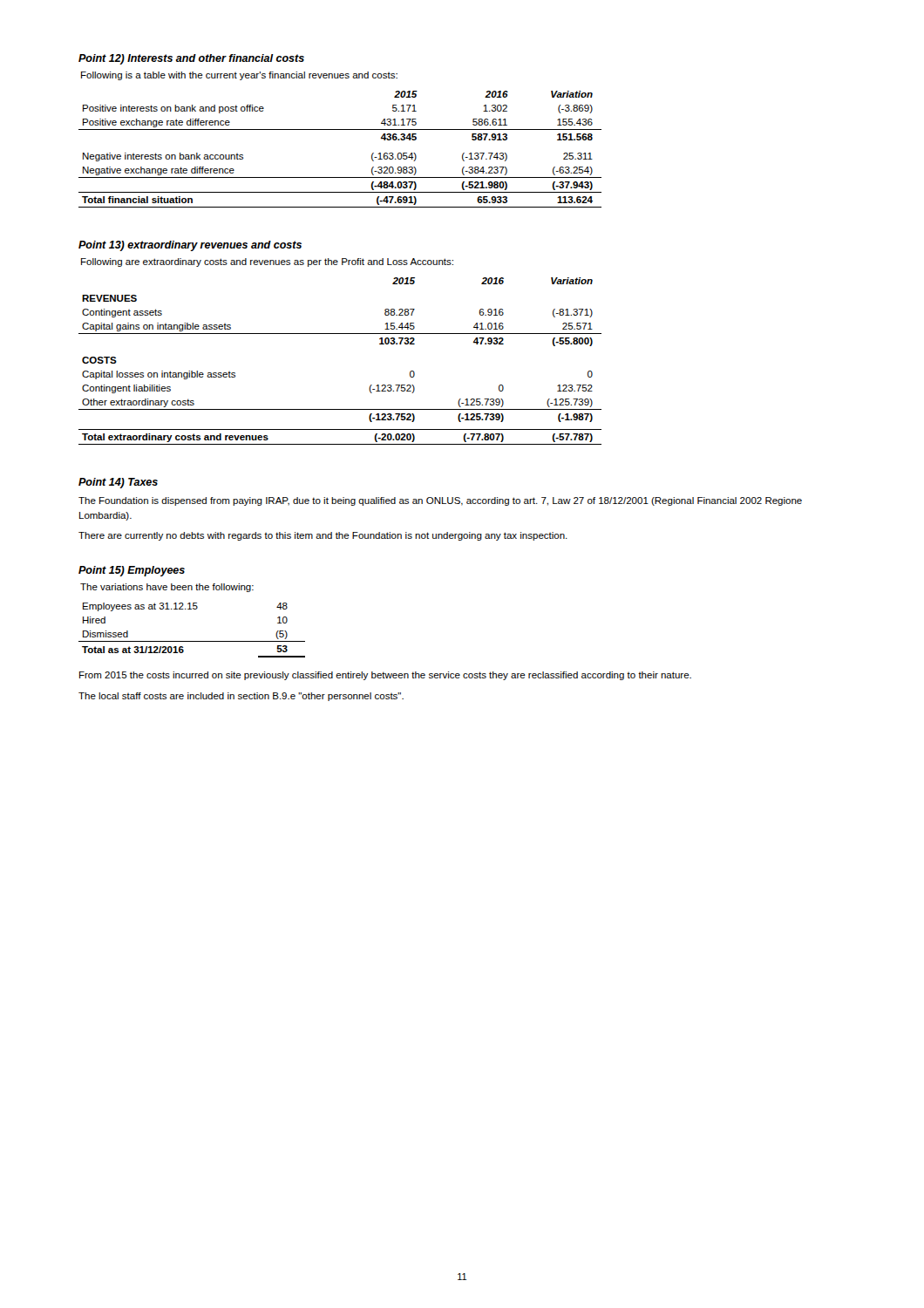
Task: Find the text block containing "From 2015 the"
Action: click(385, 675)
